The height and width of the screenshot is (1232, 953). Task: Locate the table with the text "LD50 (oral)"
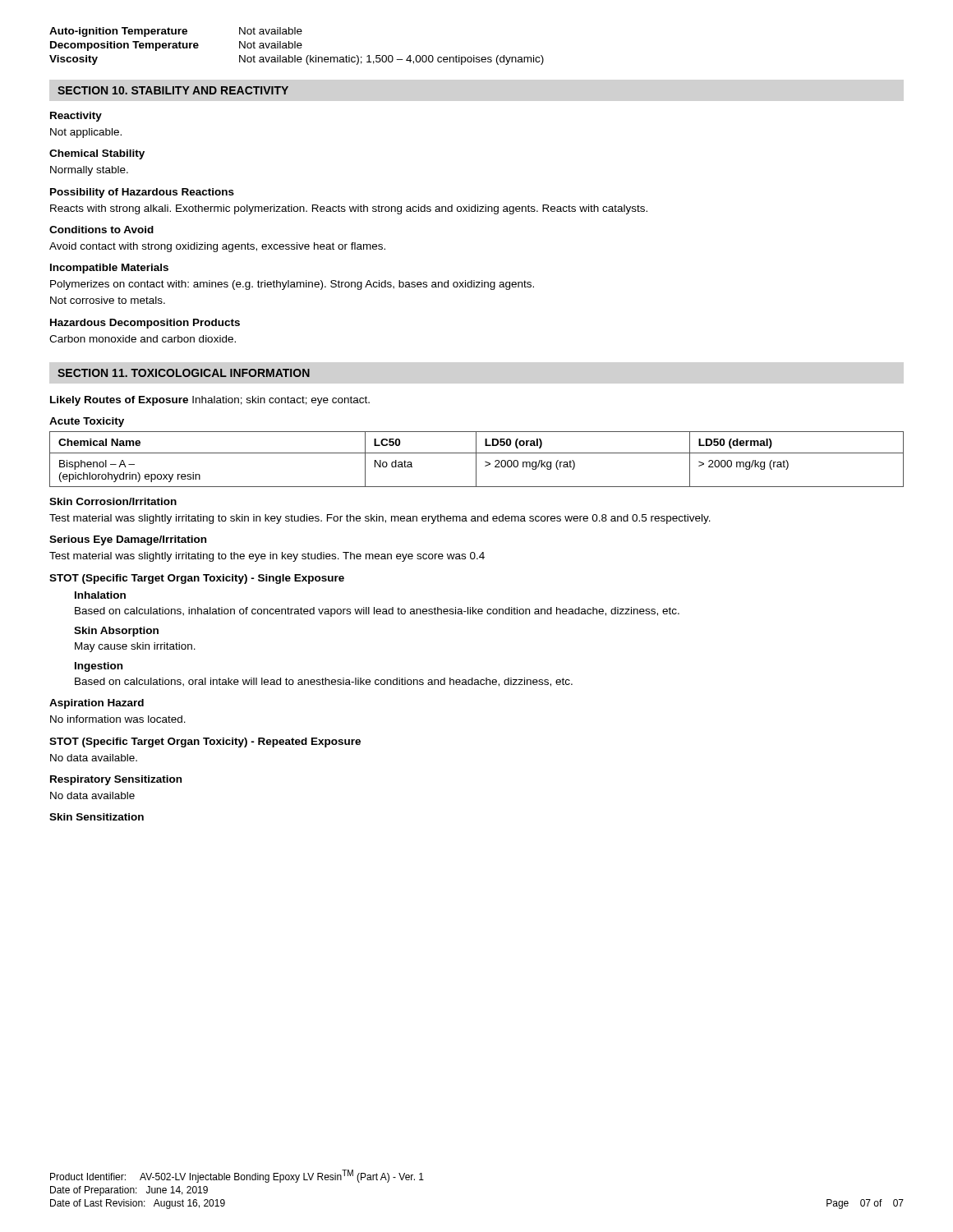click(476, 459)
